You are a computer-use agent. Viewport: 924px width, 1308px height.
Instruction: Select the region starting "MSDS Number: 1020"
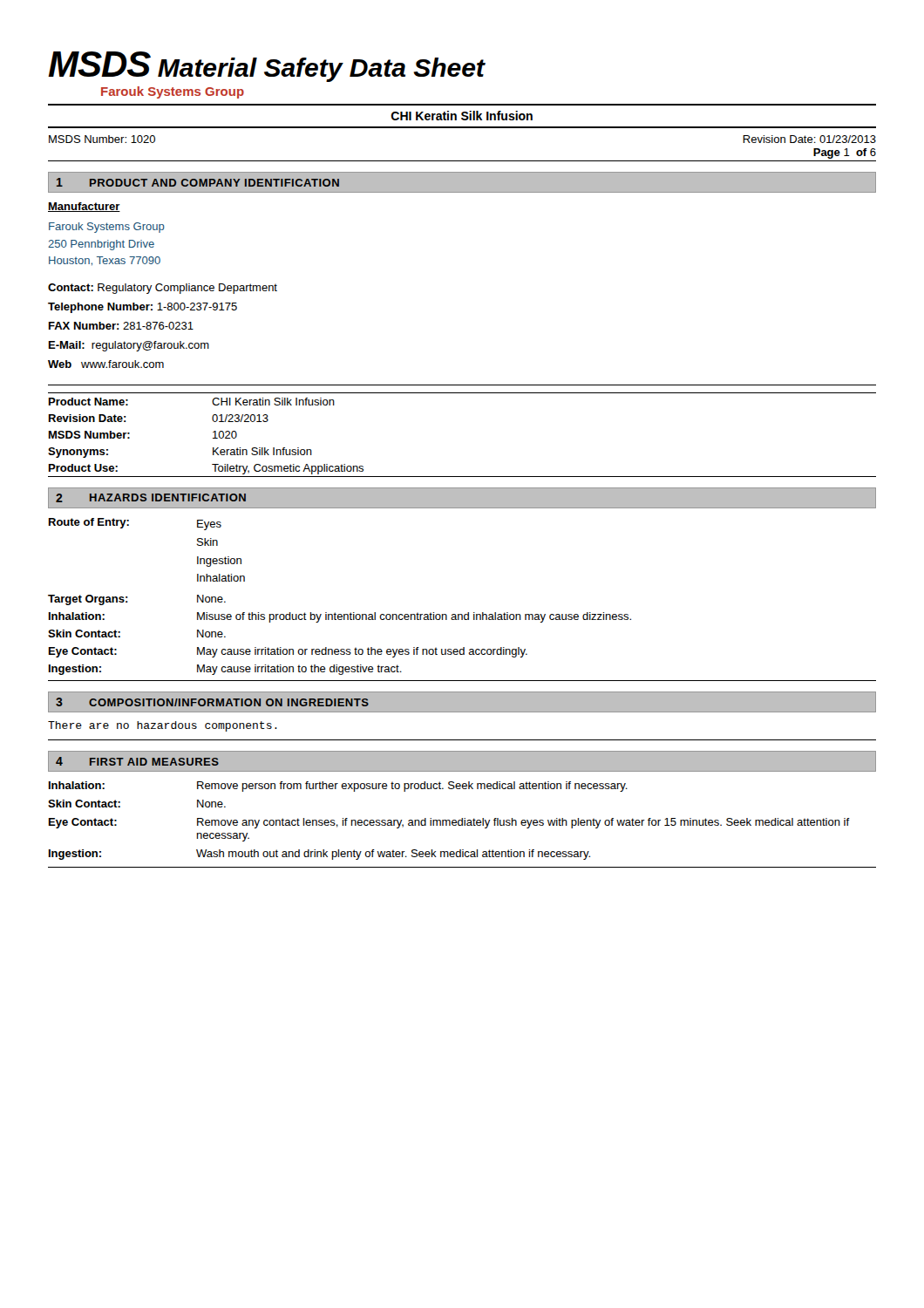point(102,139)
